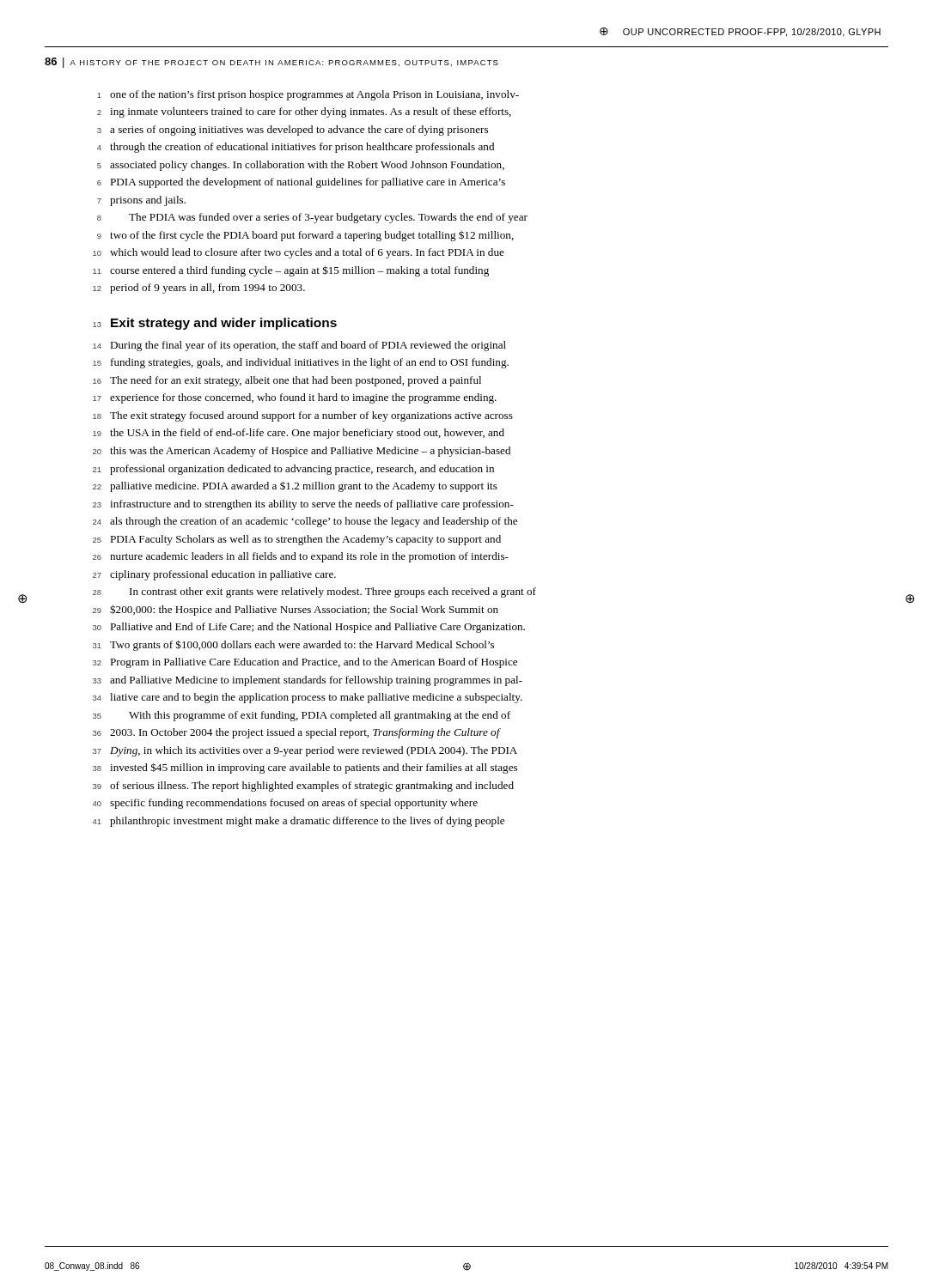933x1288 pixels.
Task: Point to the block beginning "1 one of the nation’s"
Action: (481, 147)
